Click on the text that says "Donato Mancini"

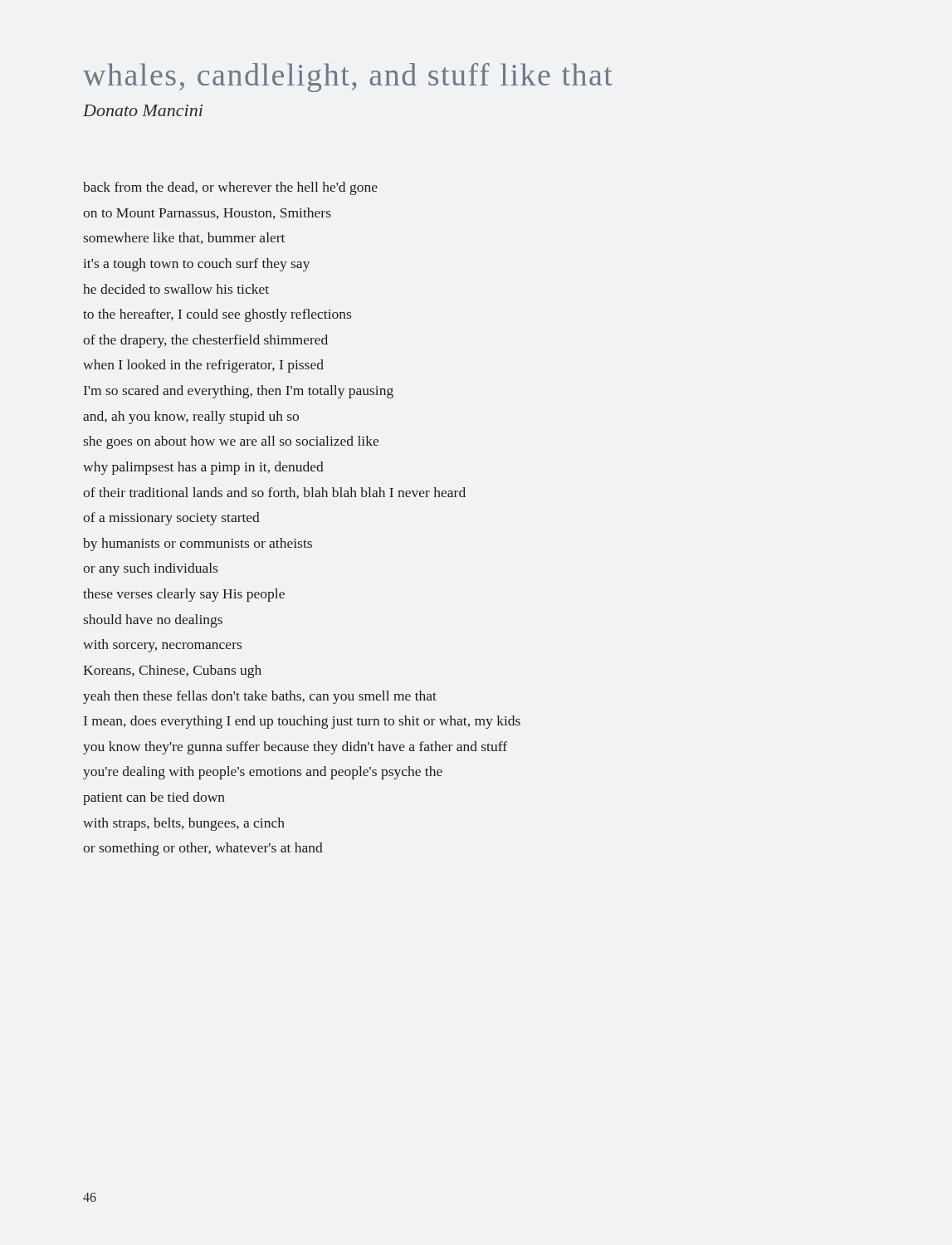tap(143, 110)
